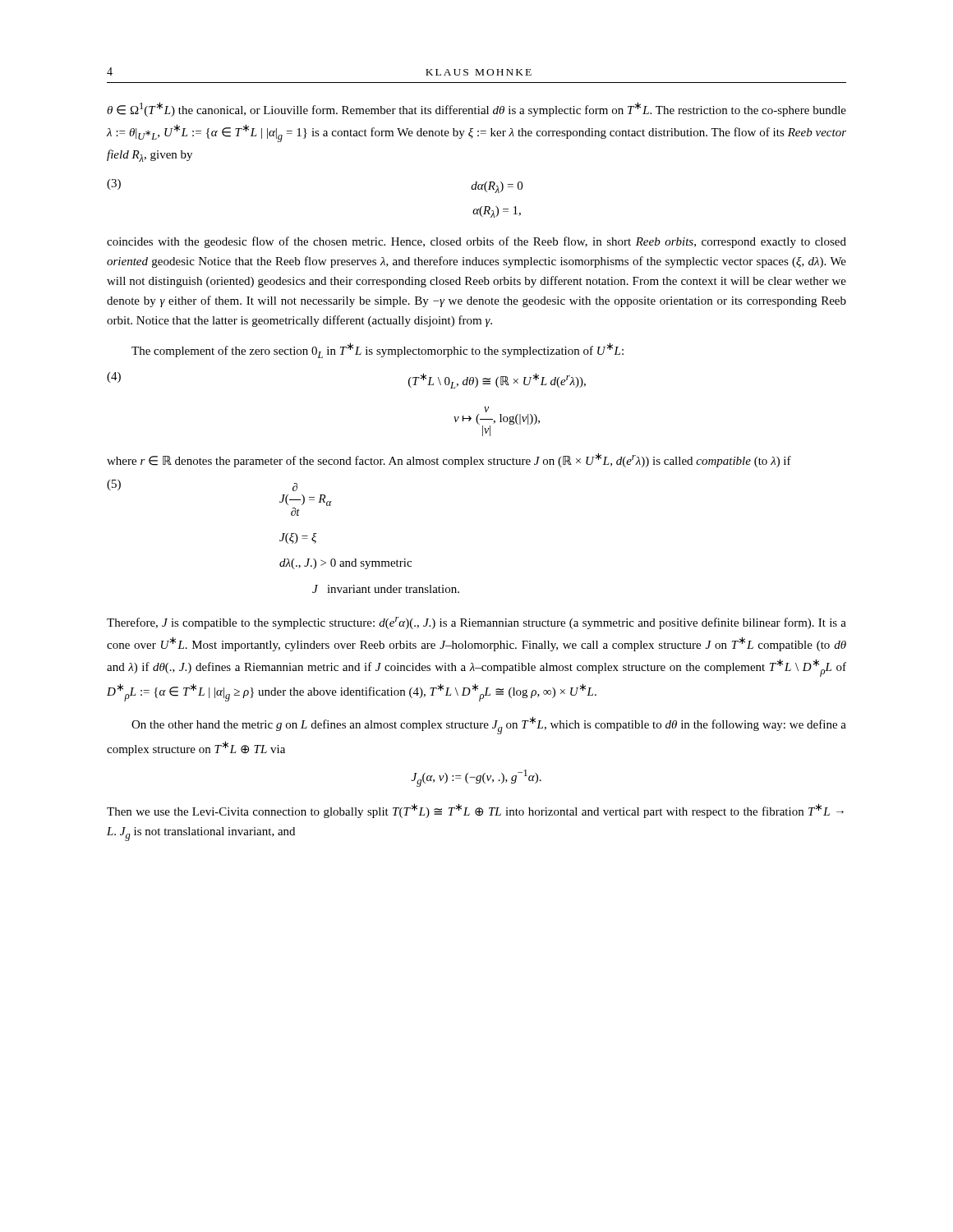This screenshot has height=1232, width=953.
Task: Click the formula that begins "(5) J(∂∂t) = Rα J(ξ) = ξ"
Action: [283, 536]
